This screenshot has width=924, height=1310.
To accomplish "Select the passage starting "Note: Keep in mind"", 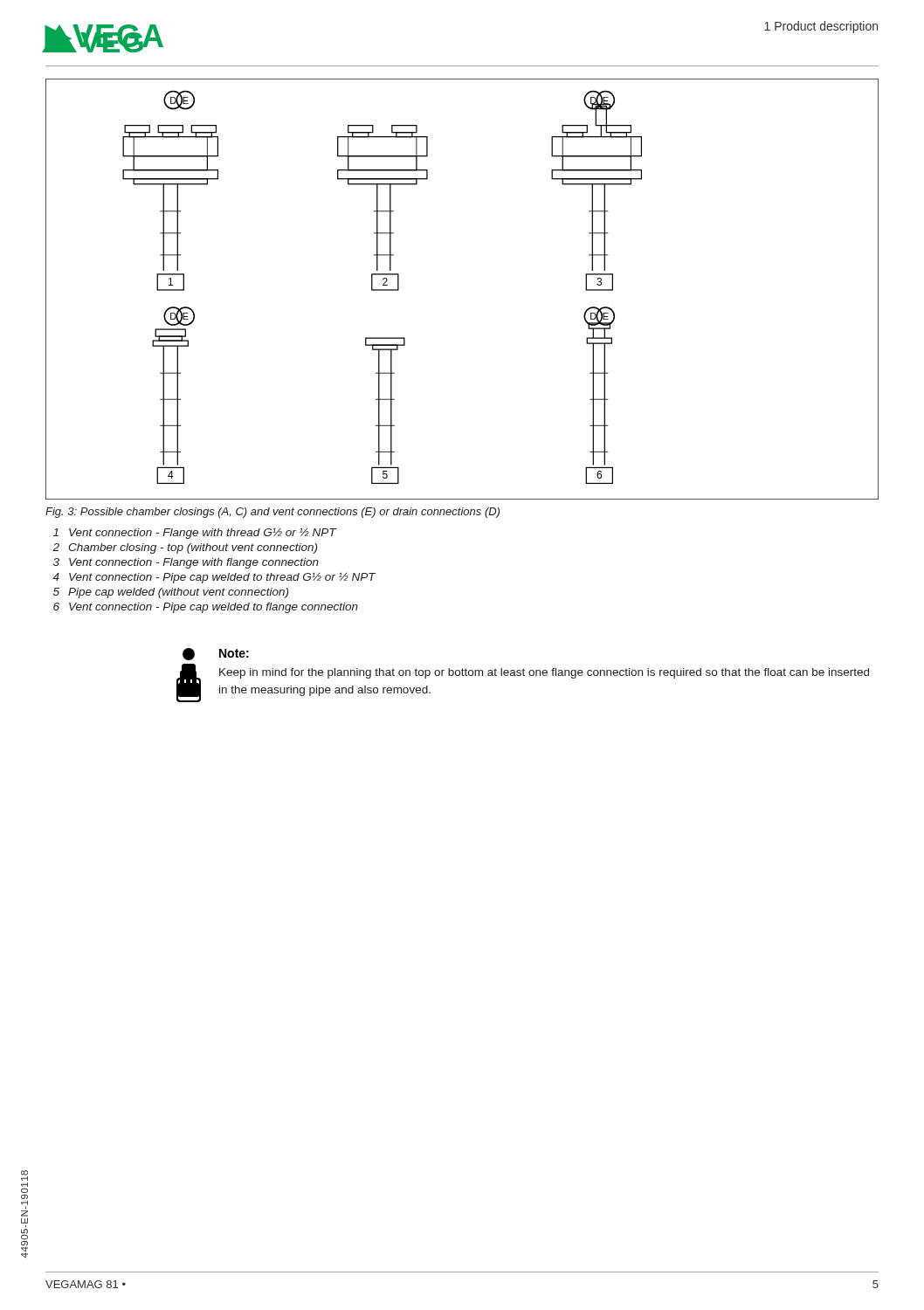I will click(527, 677).
